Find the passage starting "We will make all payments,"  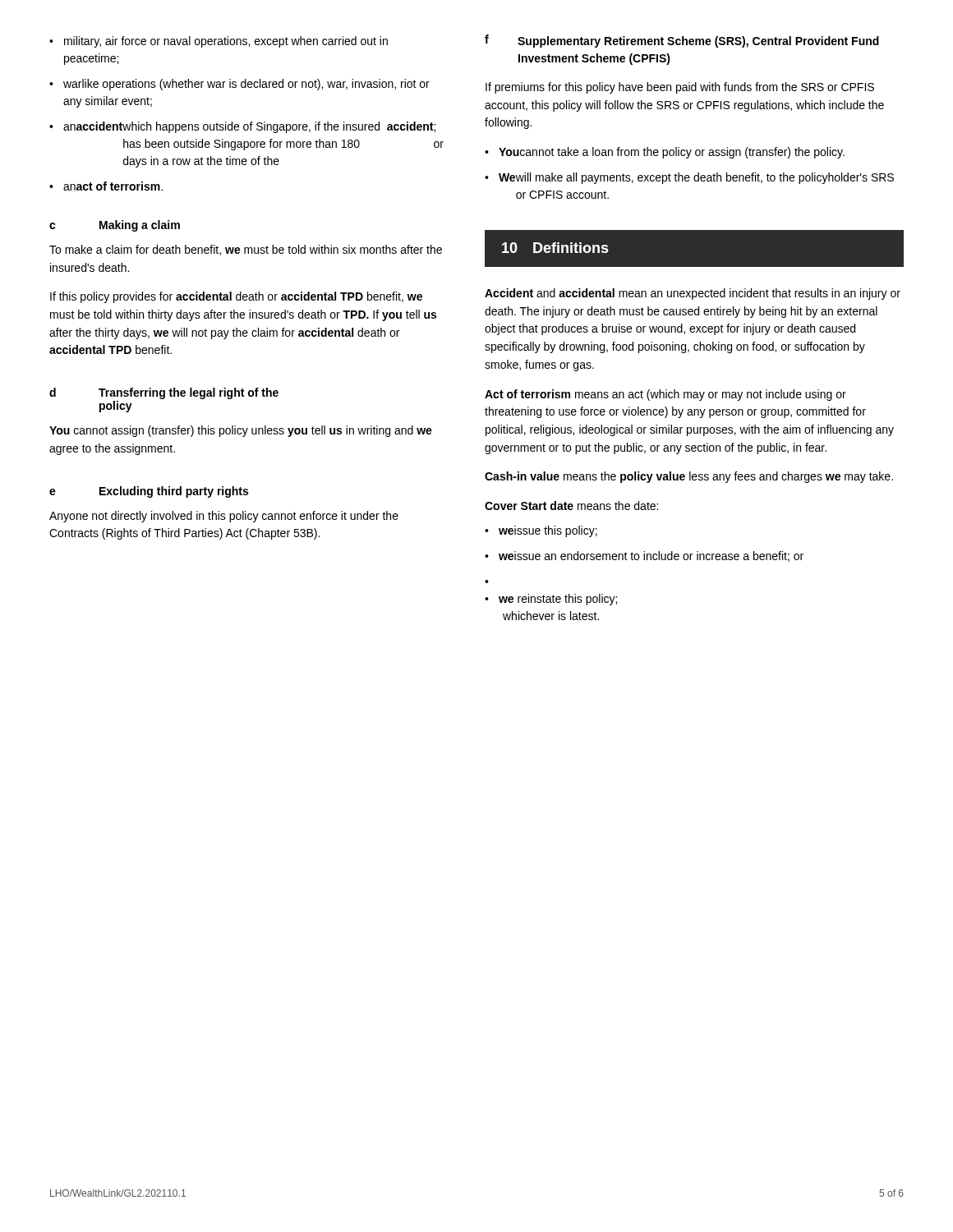coord(697,185)
